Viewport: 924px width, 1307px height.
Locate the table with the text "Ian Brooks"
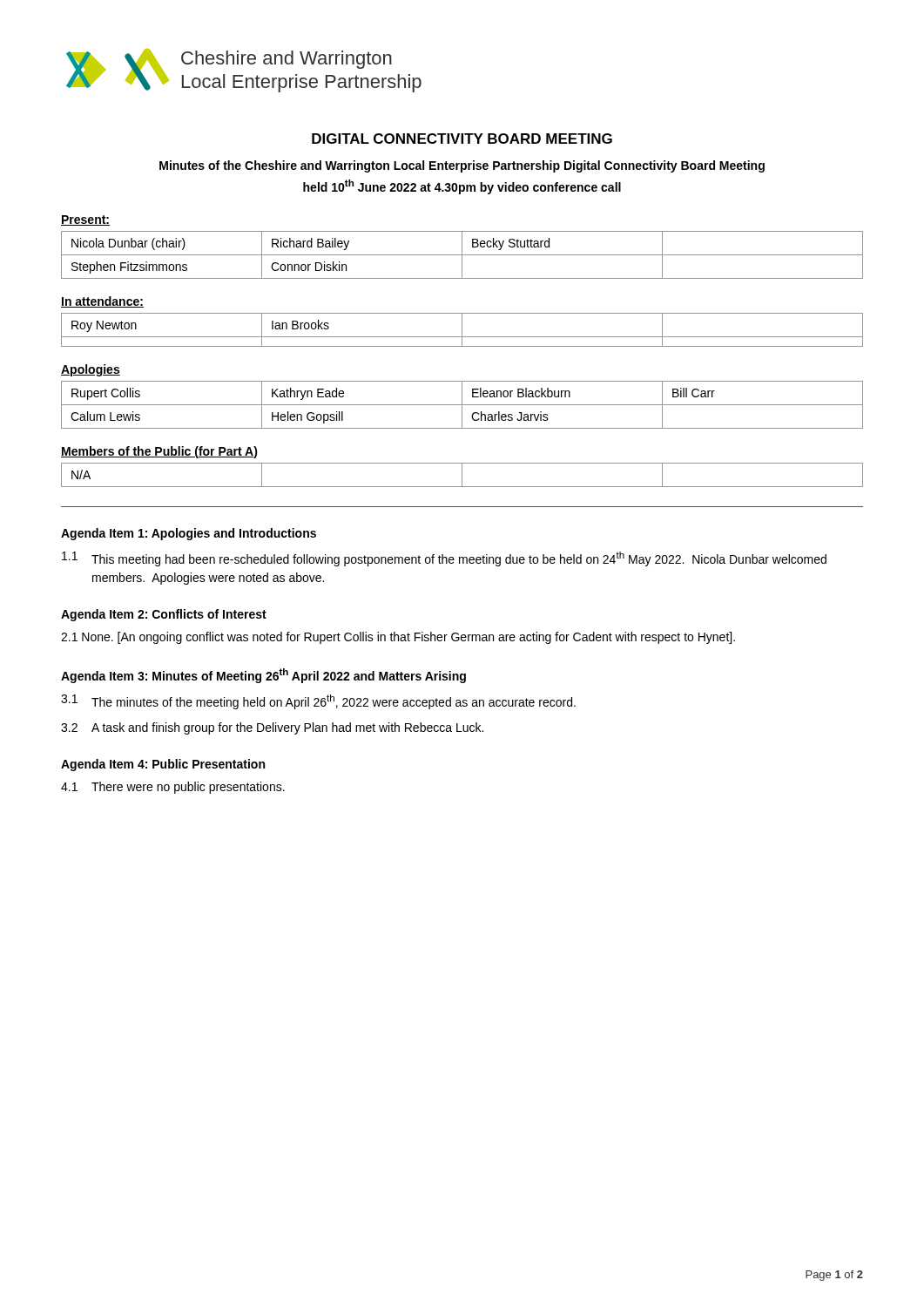(462, 329)
